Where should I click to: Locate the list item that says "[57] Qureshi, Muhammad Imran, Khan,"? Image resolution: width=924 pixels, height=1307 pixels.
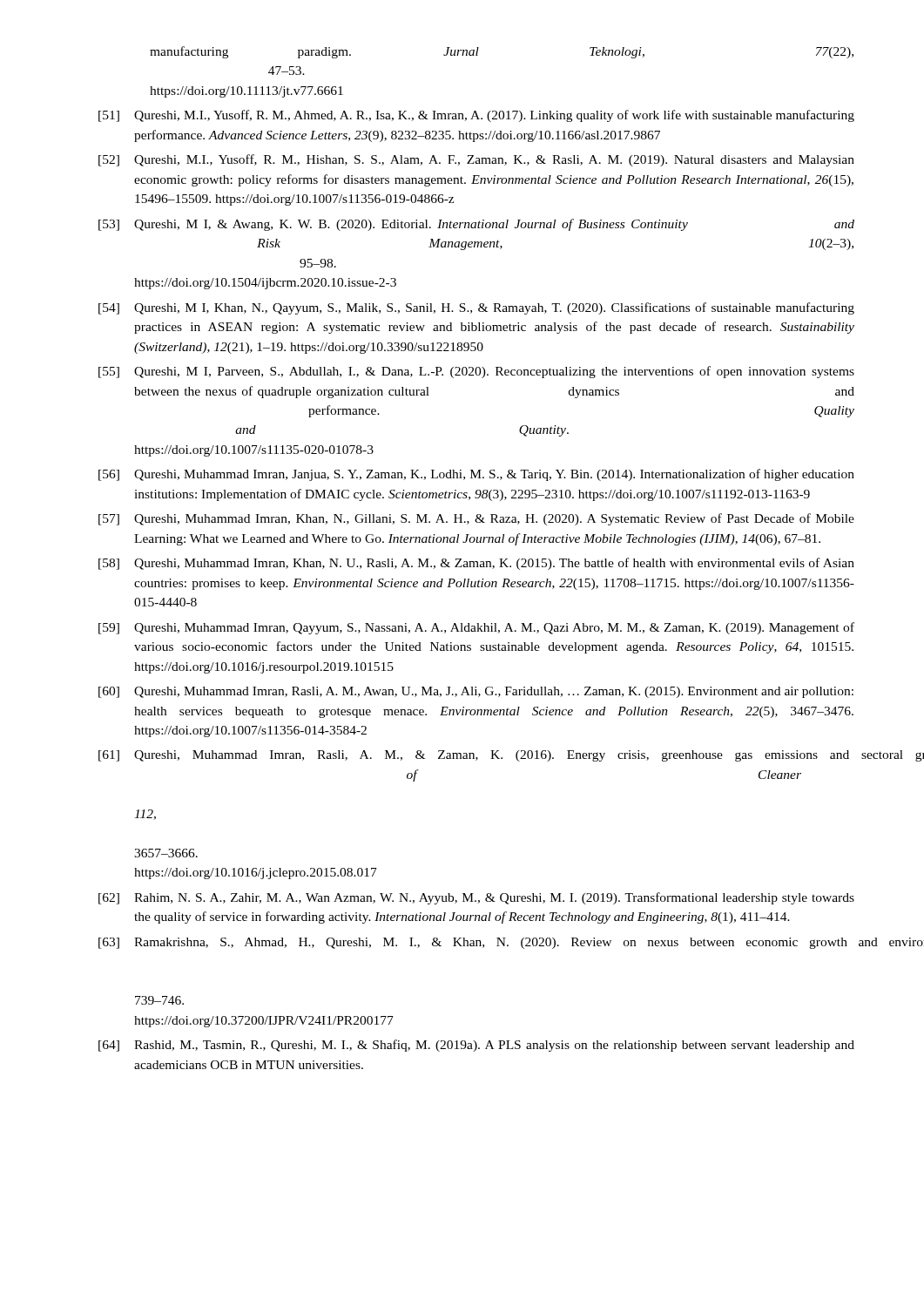[476, 529]
